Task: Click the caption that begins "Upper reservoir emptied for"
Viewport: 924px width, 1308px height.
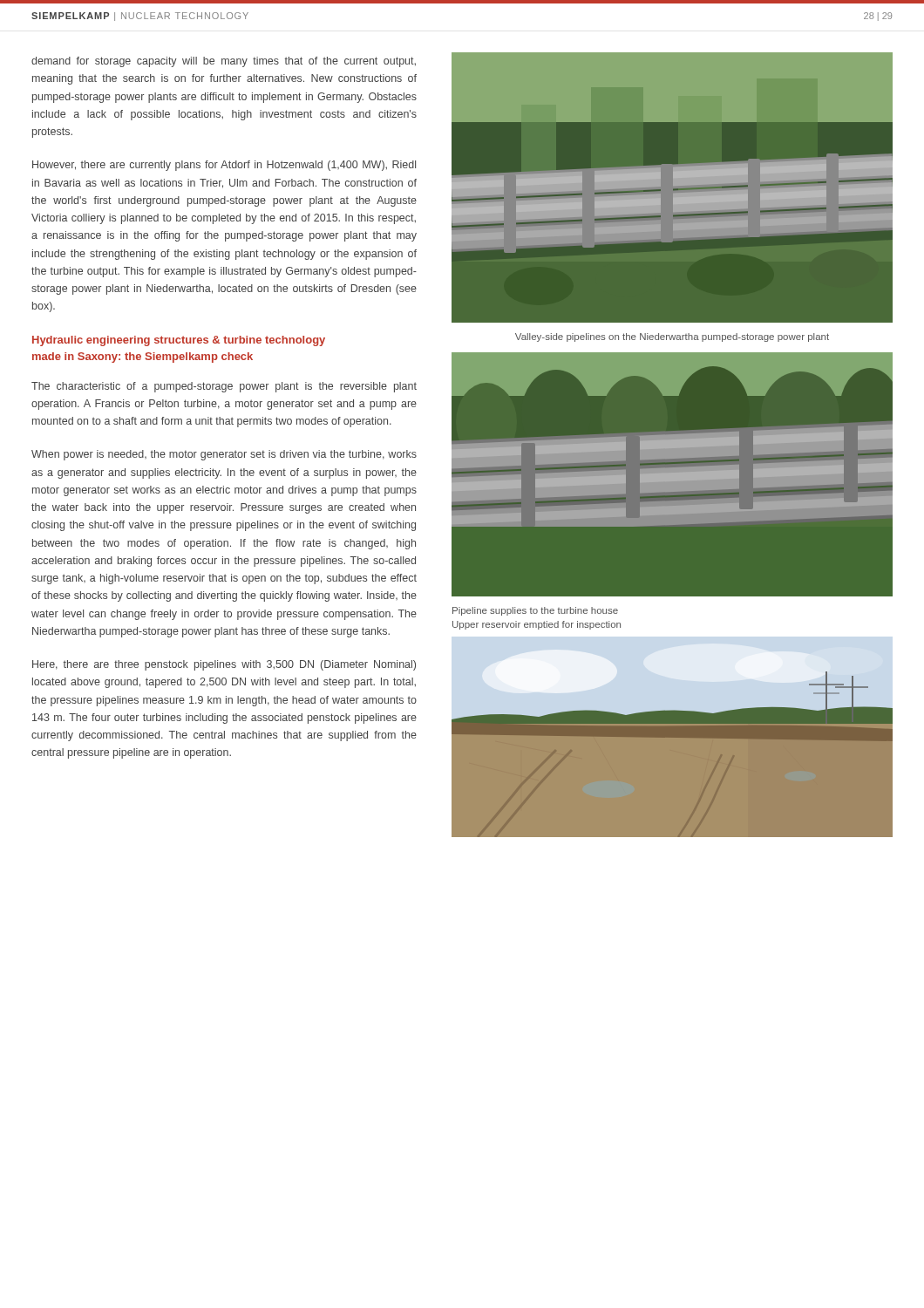Action: click(x=537, y=624)
